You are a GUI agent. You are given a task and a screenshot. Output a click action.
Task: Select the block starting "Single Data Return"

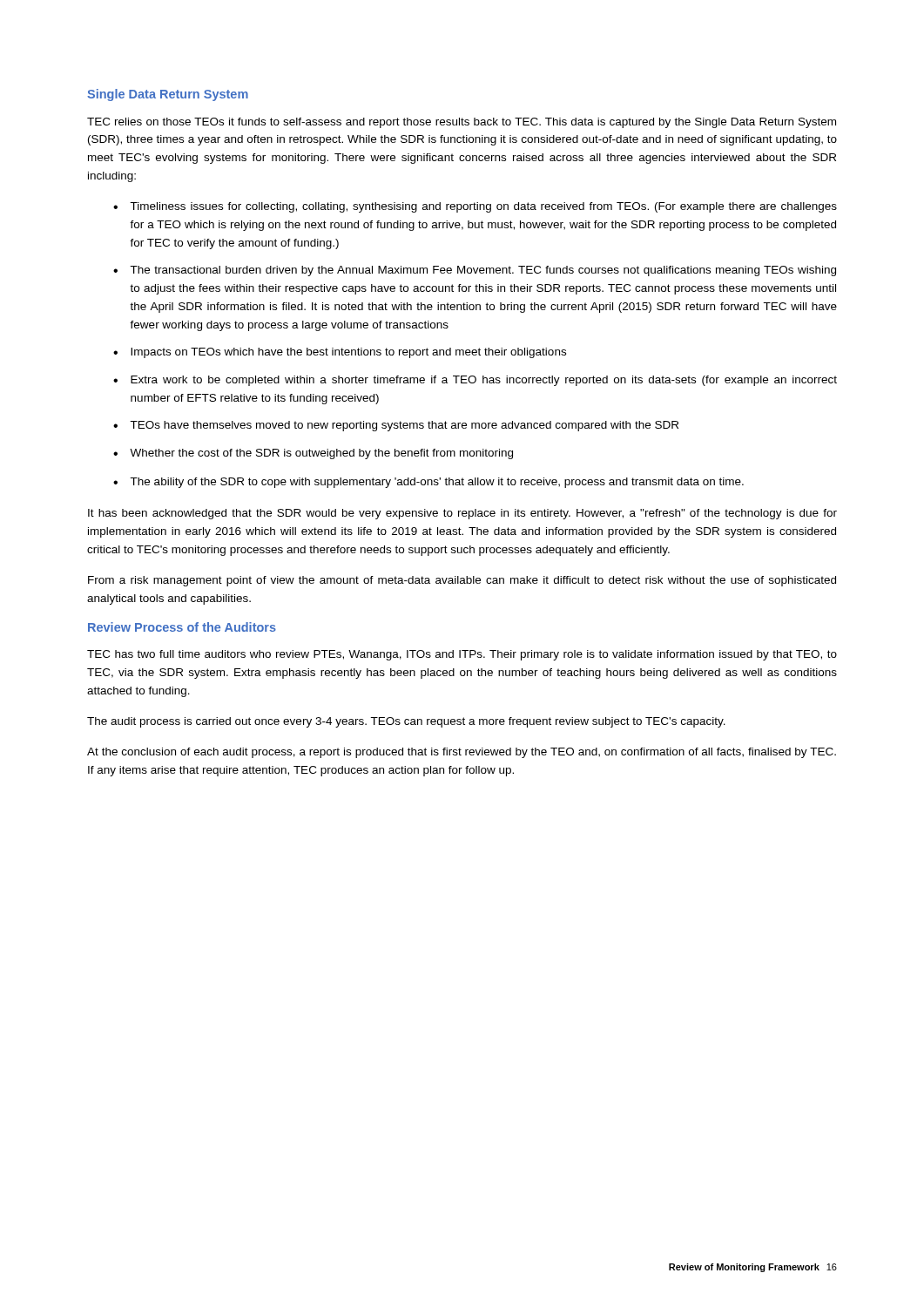point(168,95)
